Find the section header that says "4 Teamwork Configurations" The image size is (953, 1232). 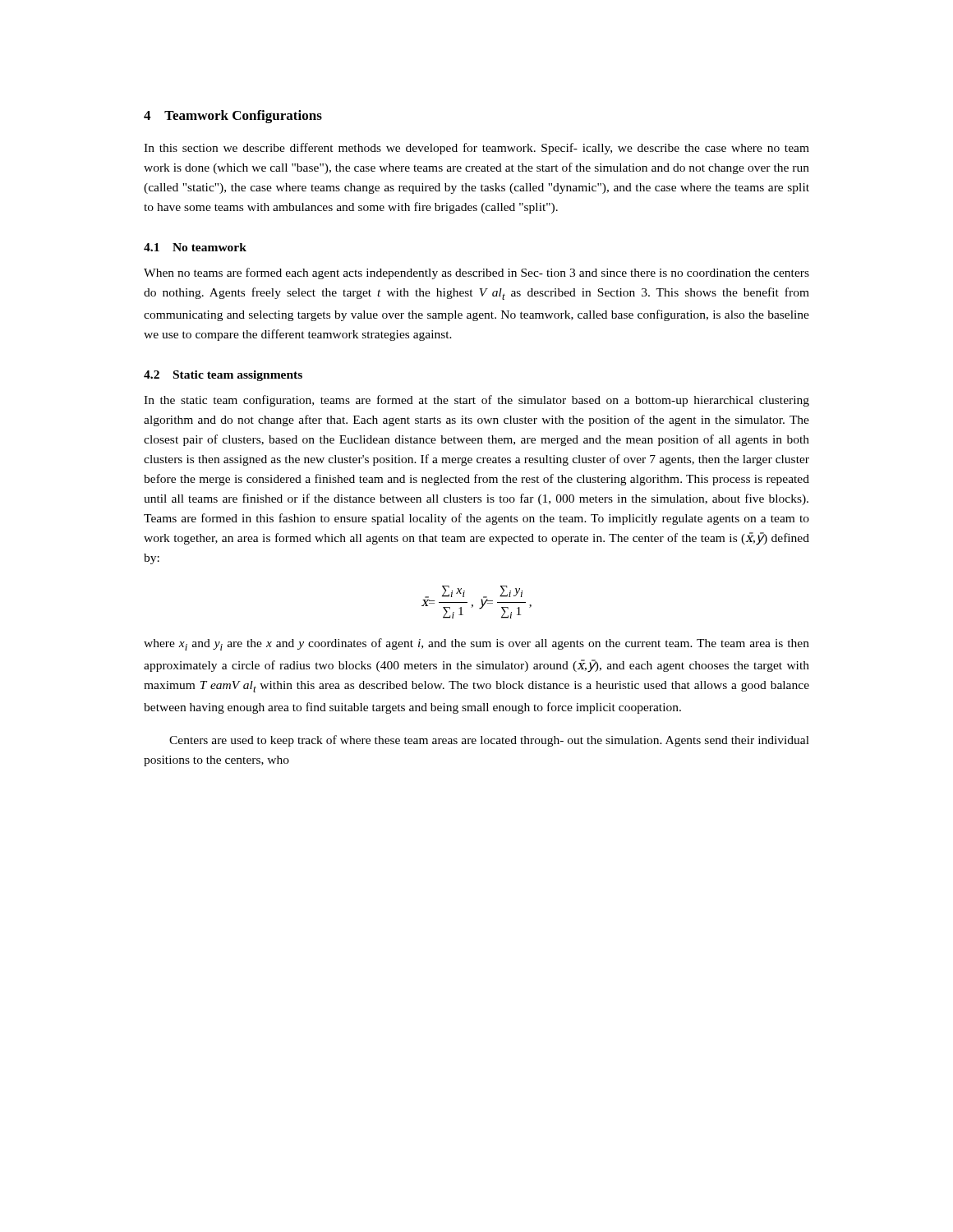(233, 115)
